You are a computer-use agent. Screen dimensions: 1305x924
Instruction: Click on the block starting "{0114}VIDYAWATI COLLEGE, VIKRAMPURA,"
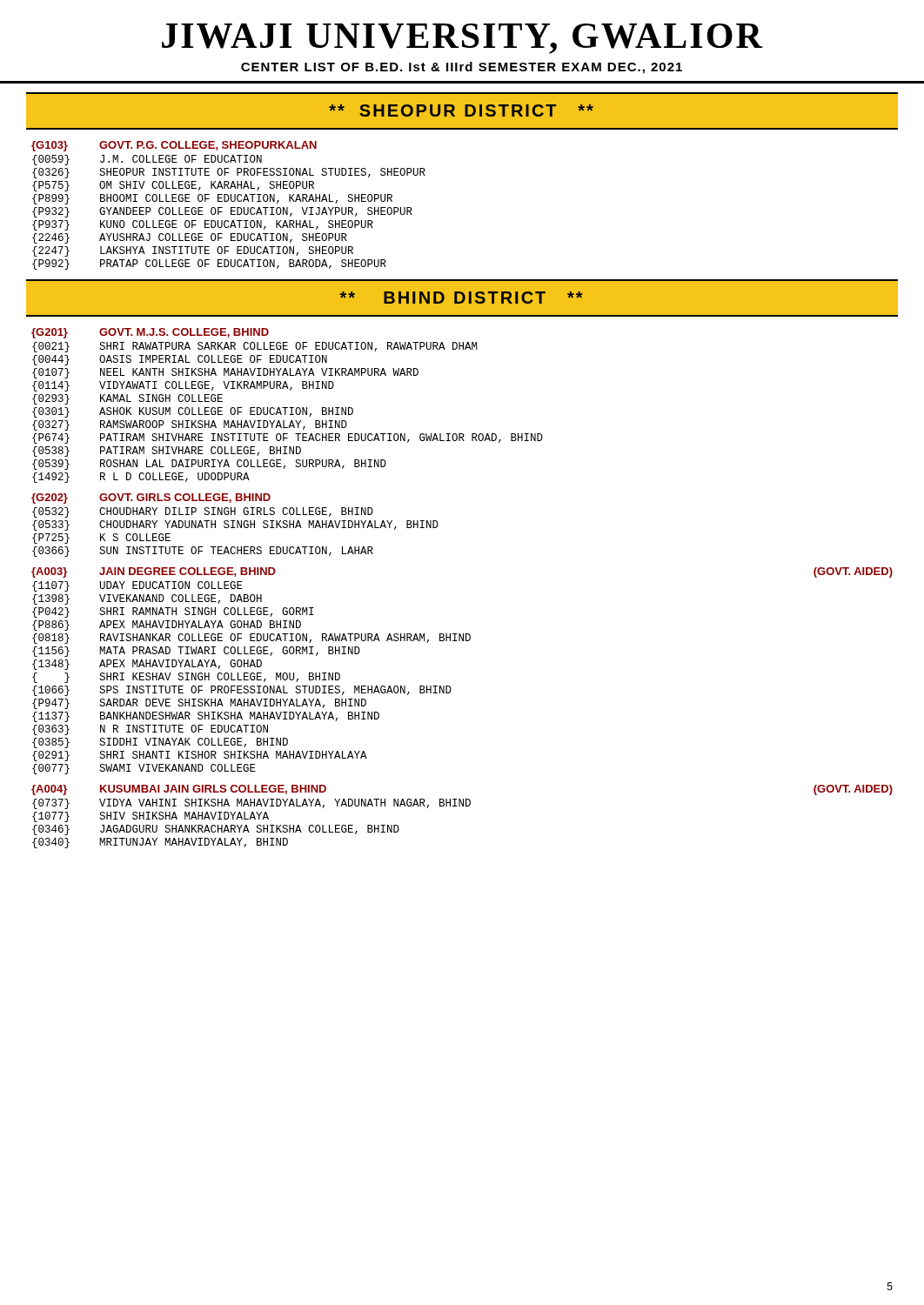183,386
